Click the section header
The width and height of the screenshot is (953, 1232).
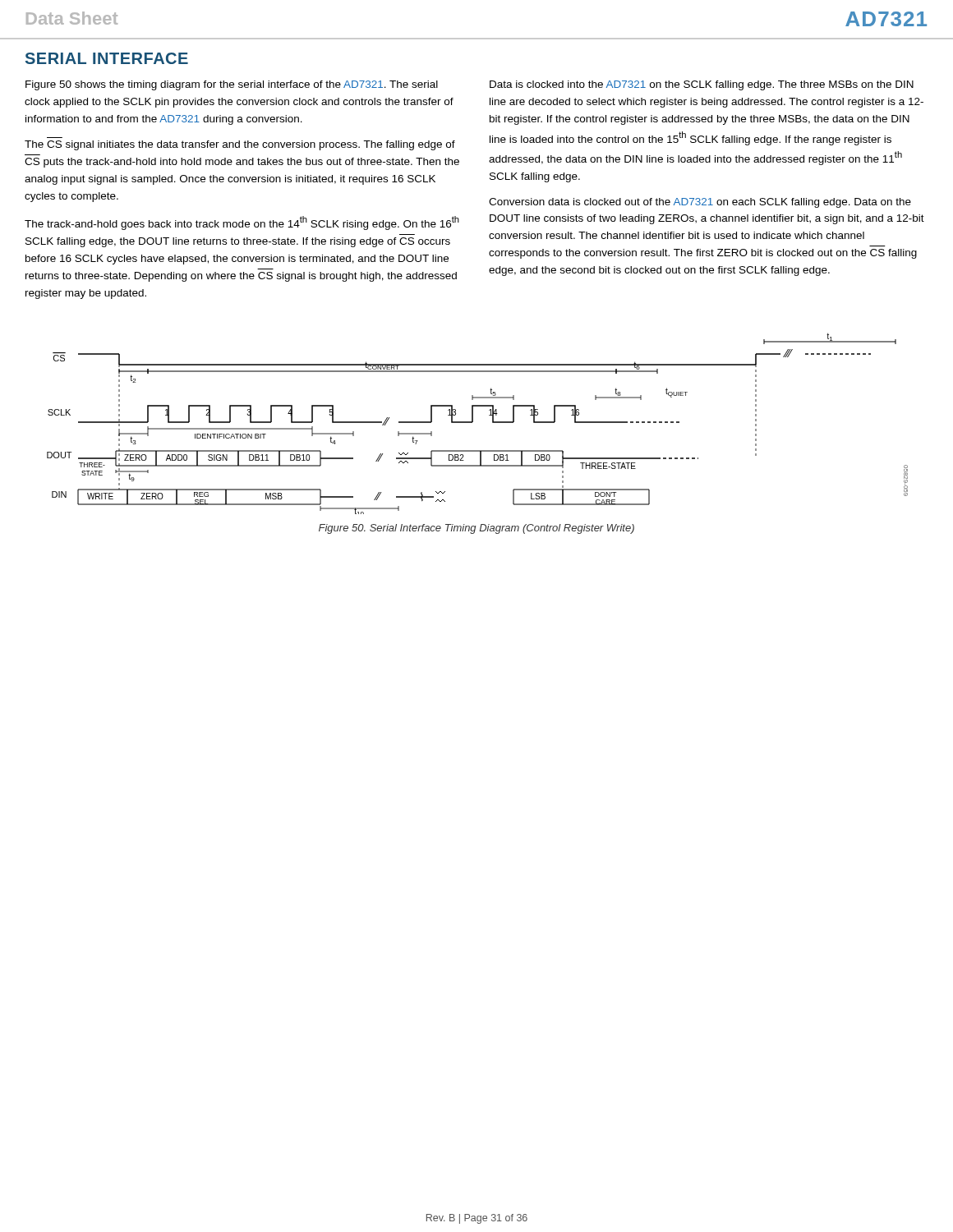click(107, 58)
